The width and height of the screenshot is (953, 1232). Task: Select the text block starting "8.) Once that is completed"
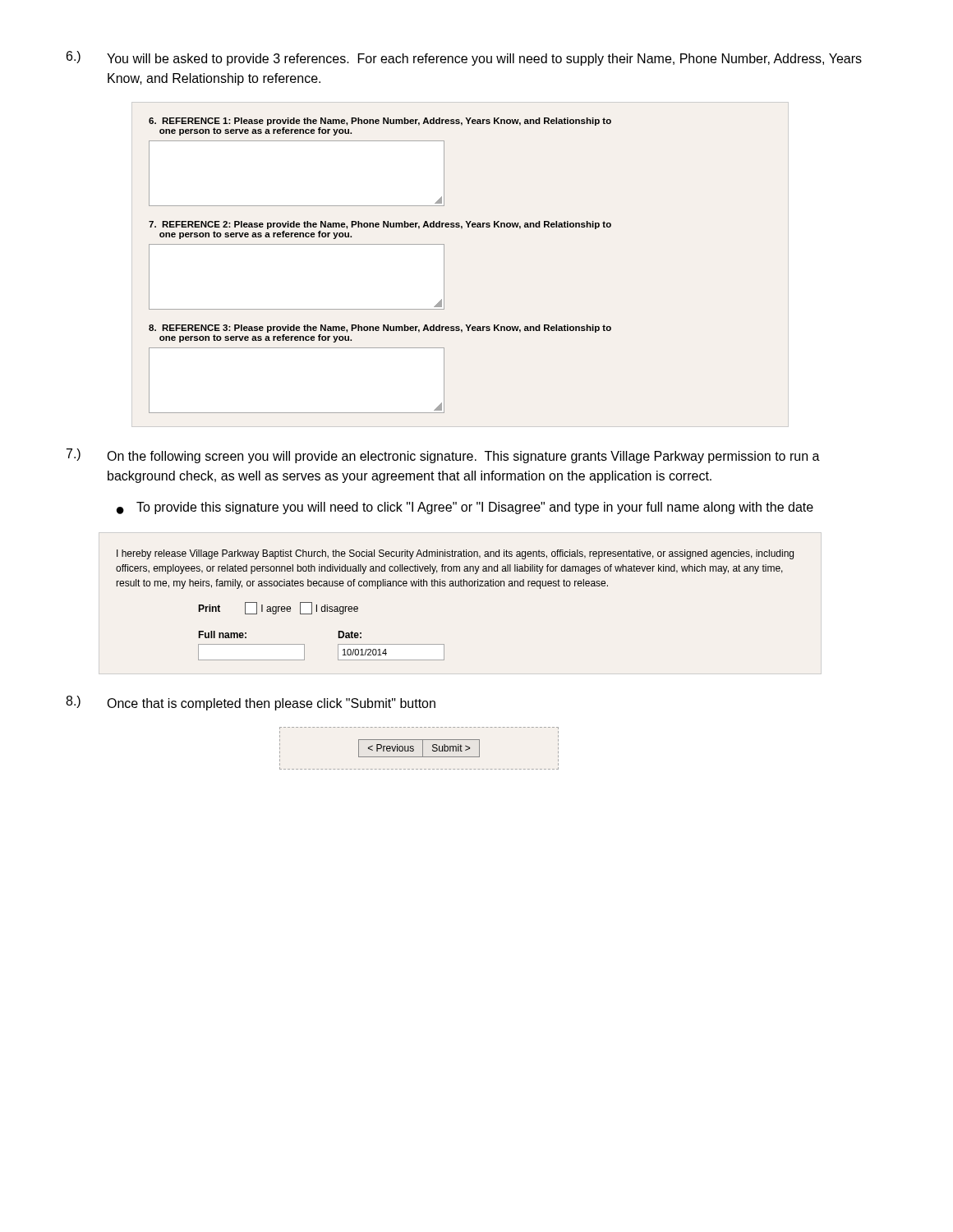pos(251,704)
